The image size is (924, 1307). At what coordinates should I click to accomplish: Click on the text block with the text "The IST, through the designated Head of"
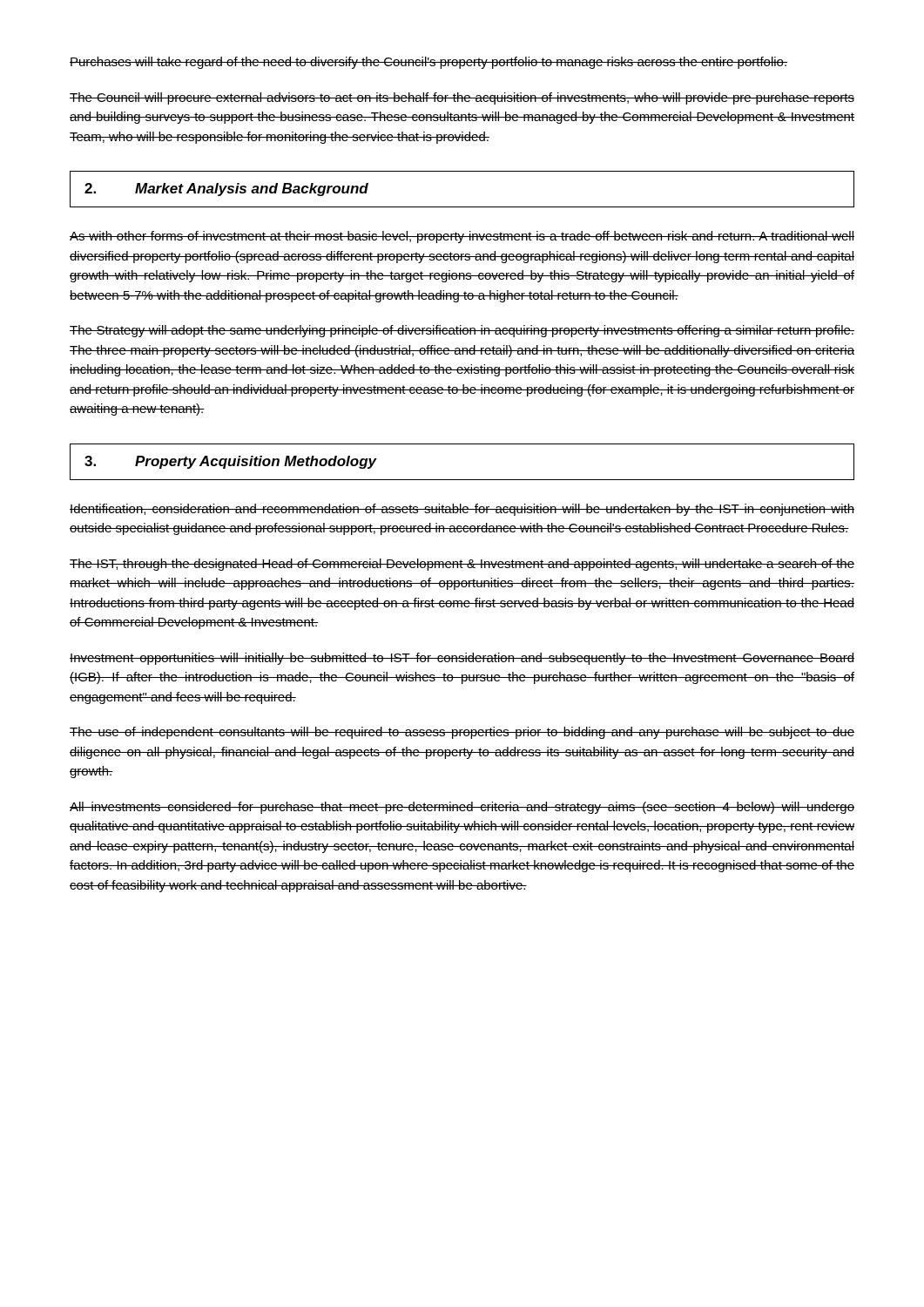pyautogui.click(x=462, y=592)
